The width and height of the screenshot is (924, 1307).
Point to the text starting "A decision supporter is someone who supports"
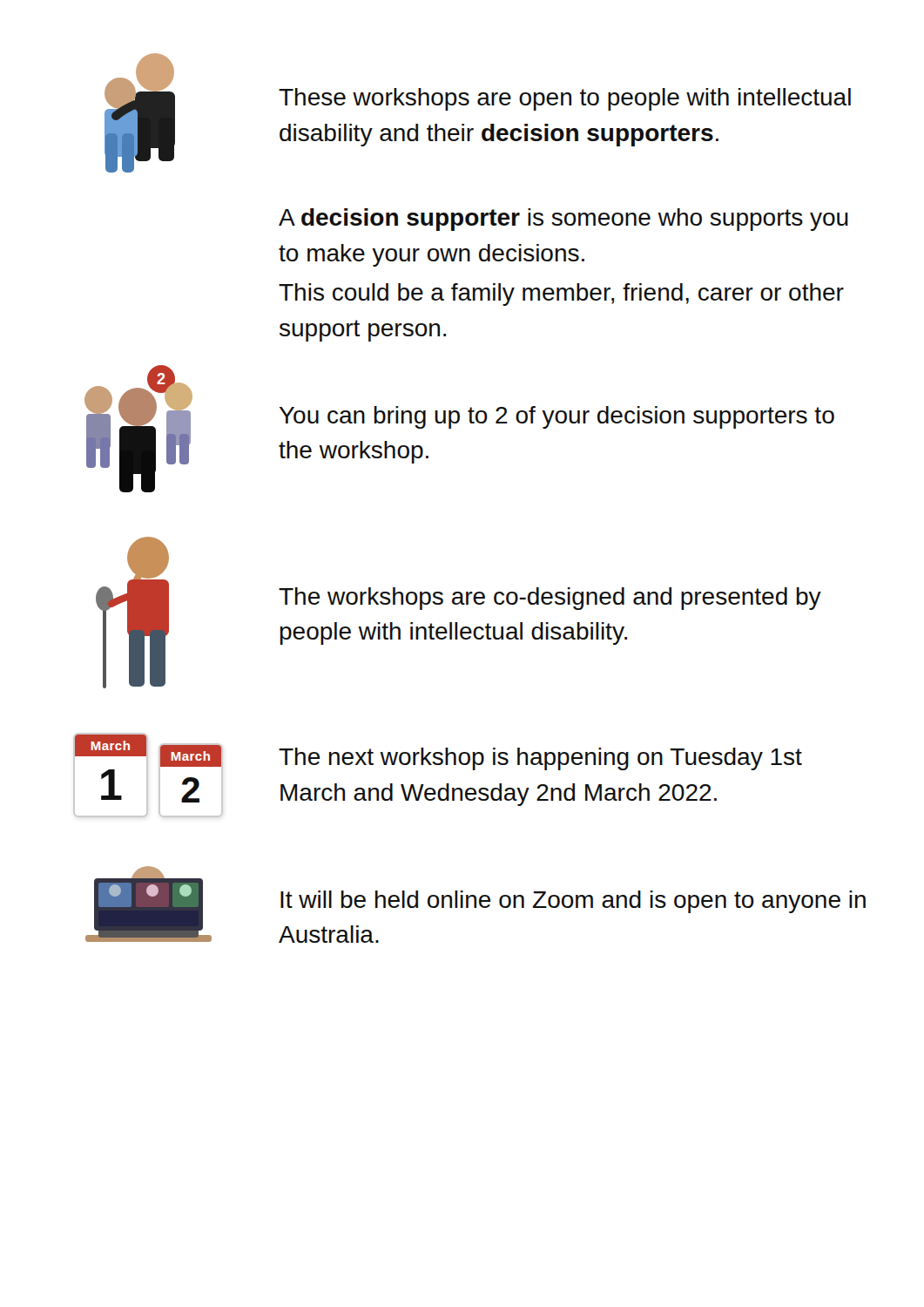tap(564, 235)
